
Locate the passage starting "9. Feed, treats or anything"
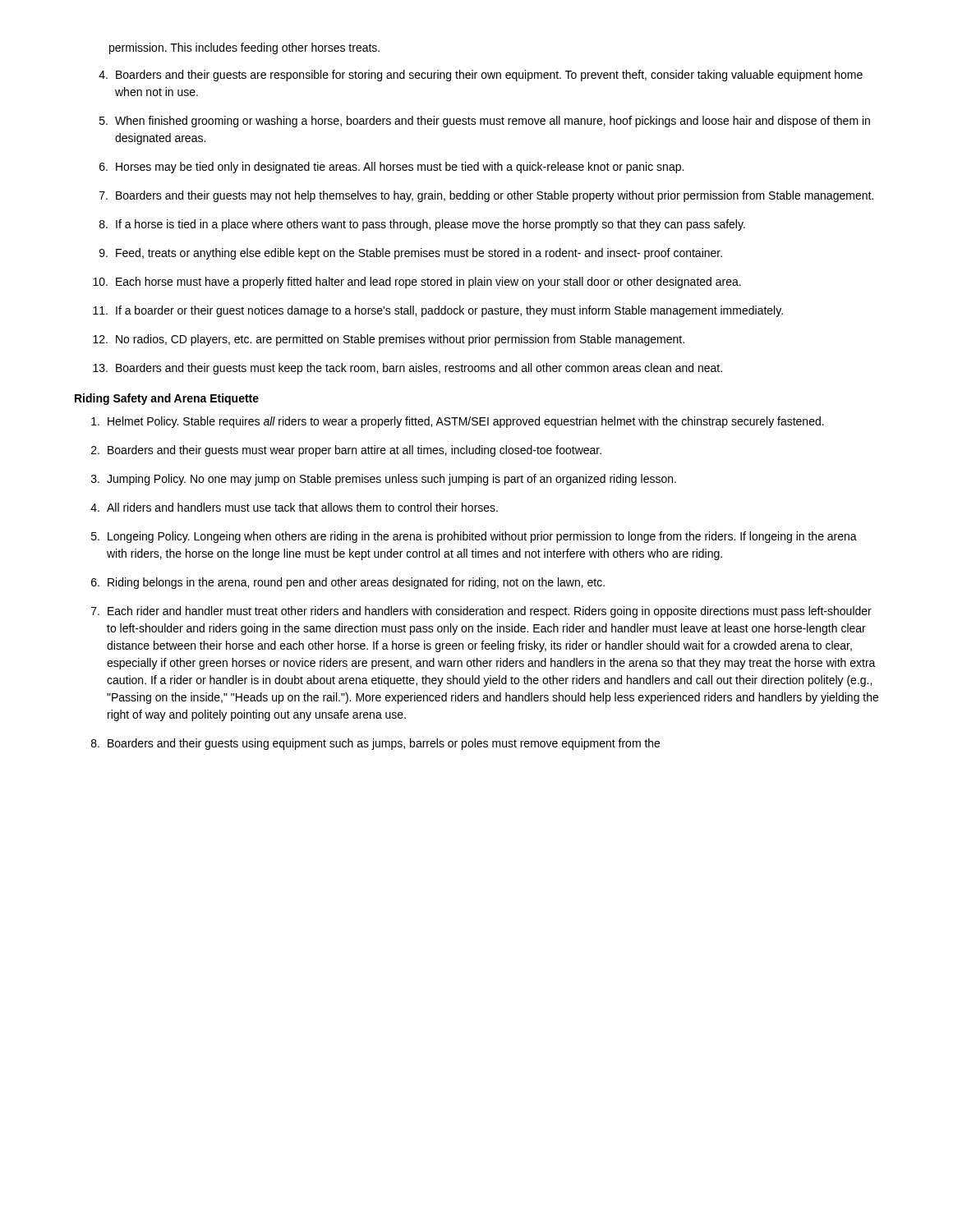point(476,253)
